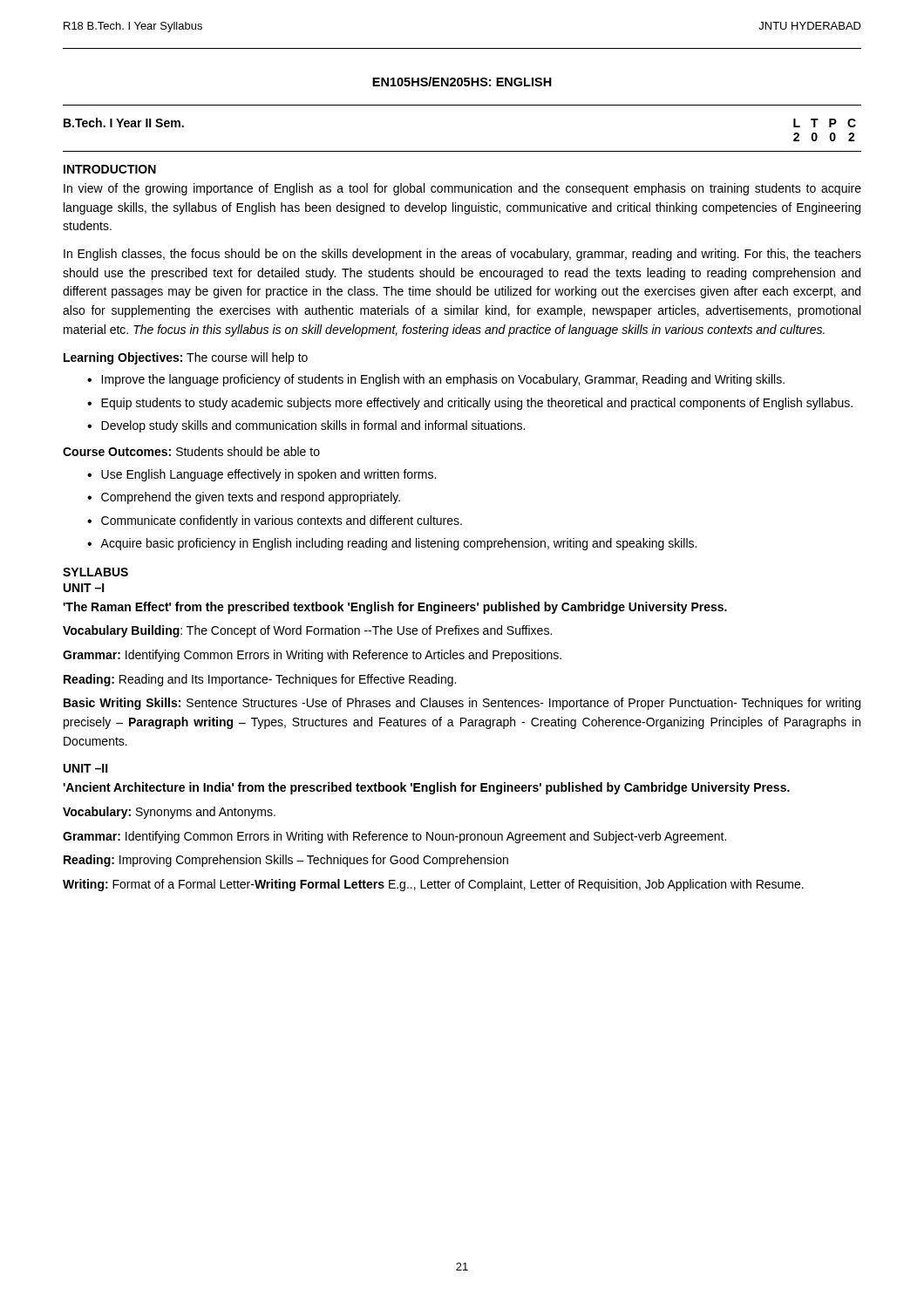Select the text starting "Course Outcomes: Students should be able to"

point(191,452)
